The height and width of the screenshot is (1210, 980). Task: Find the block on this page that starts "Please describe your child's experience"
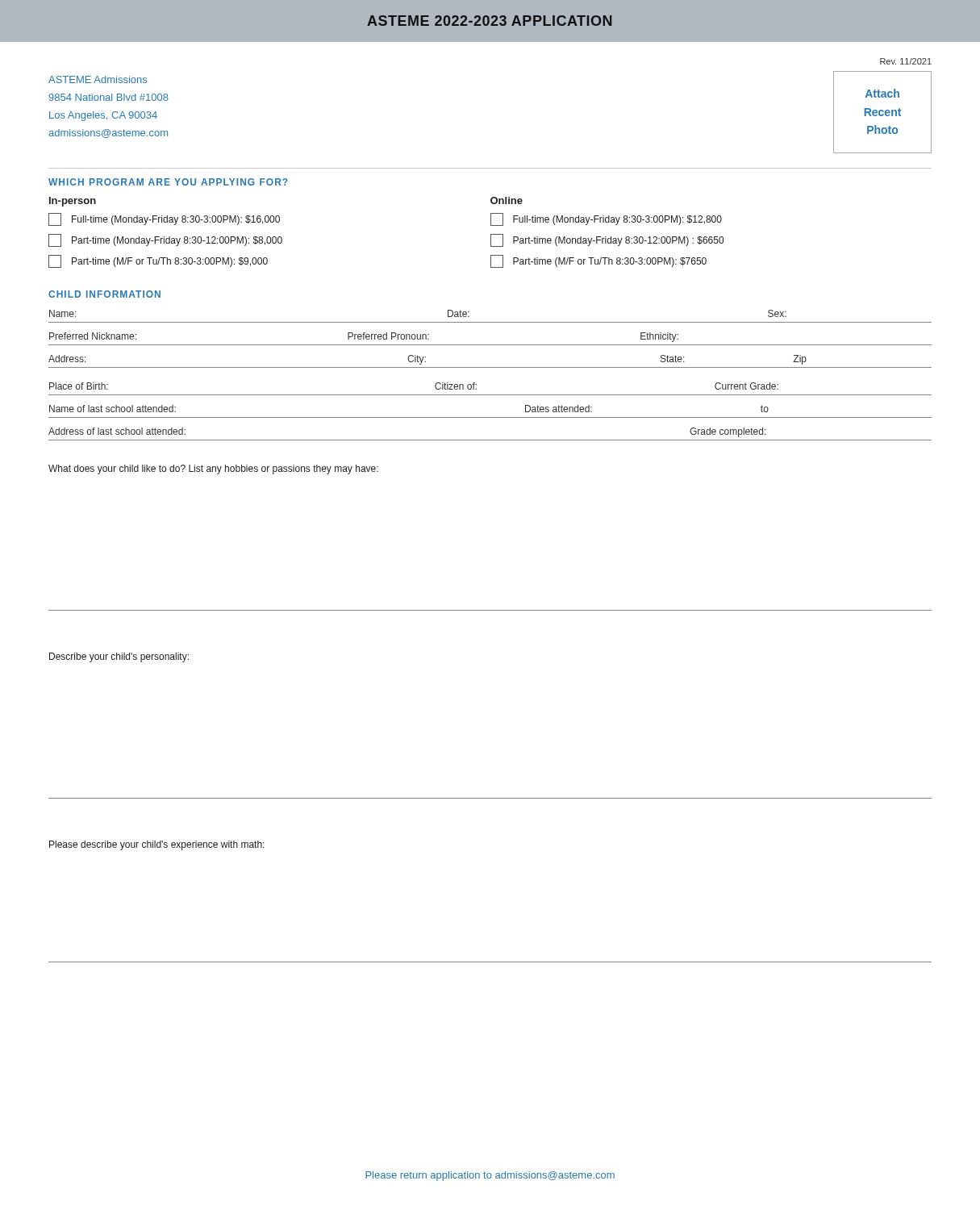157,845
